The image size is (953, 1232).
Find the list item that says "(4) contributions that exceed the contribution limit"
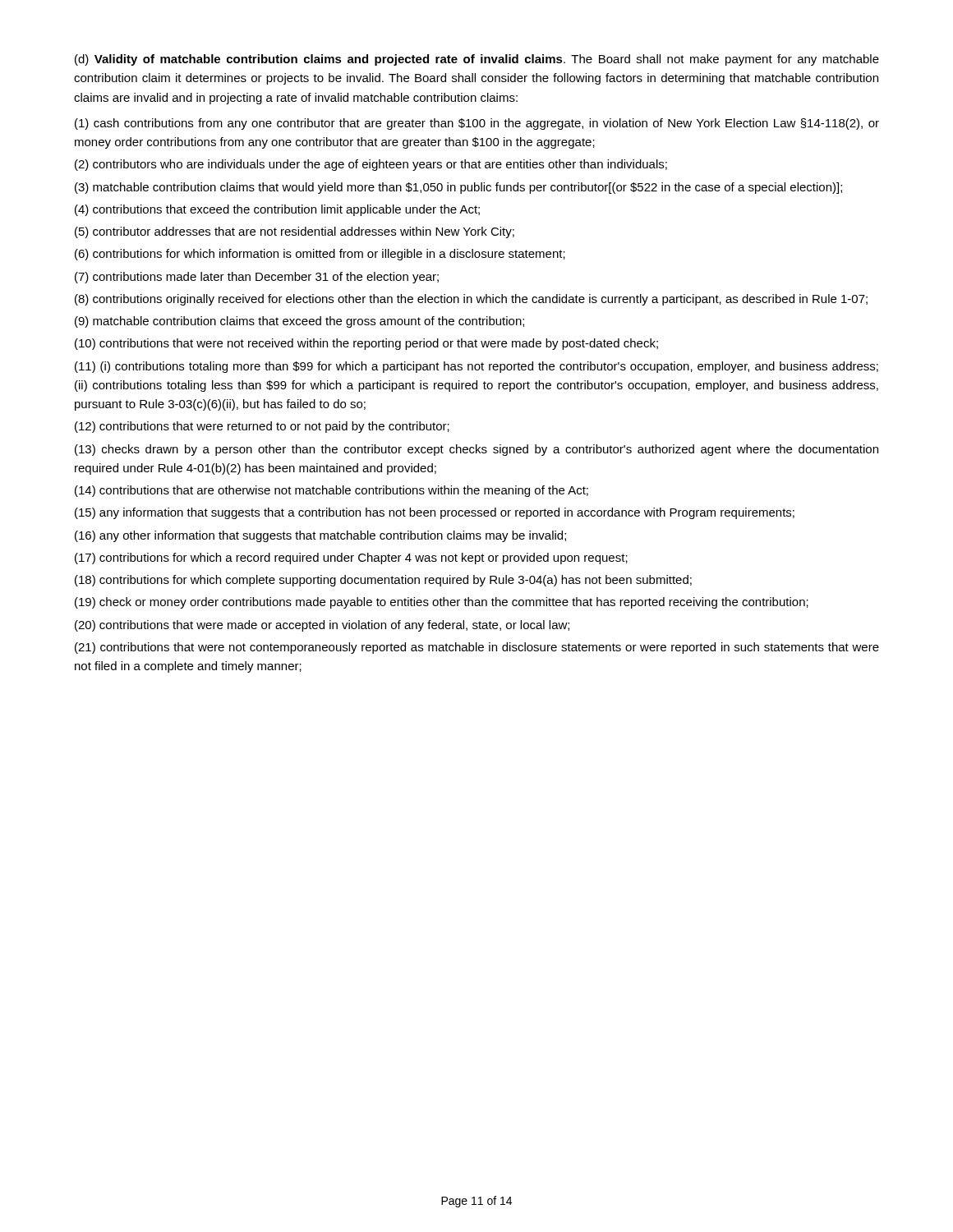click(277, 209)
